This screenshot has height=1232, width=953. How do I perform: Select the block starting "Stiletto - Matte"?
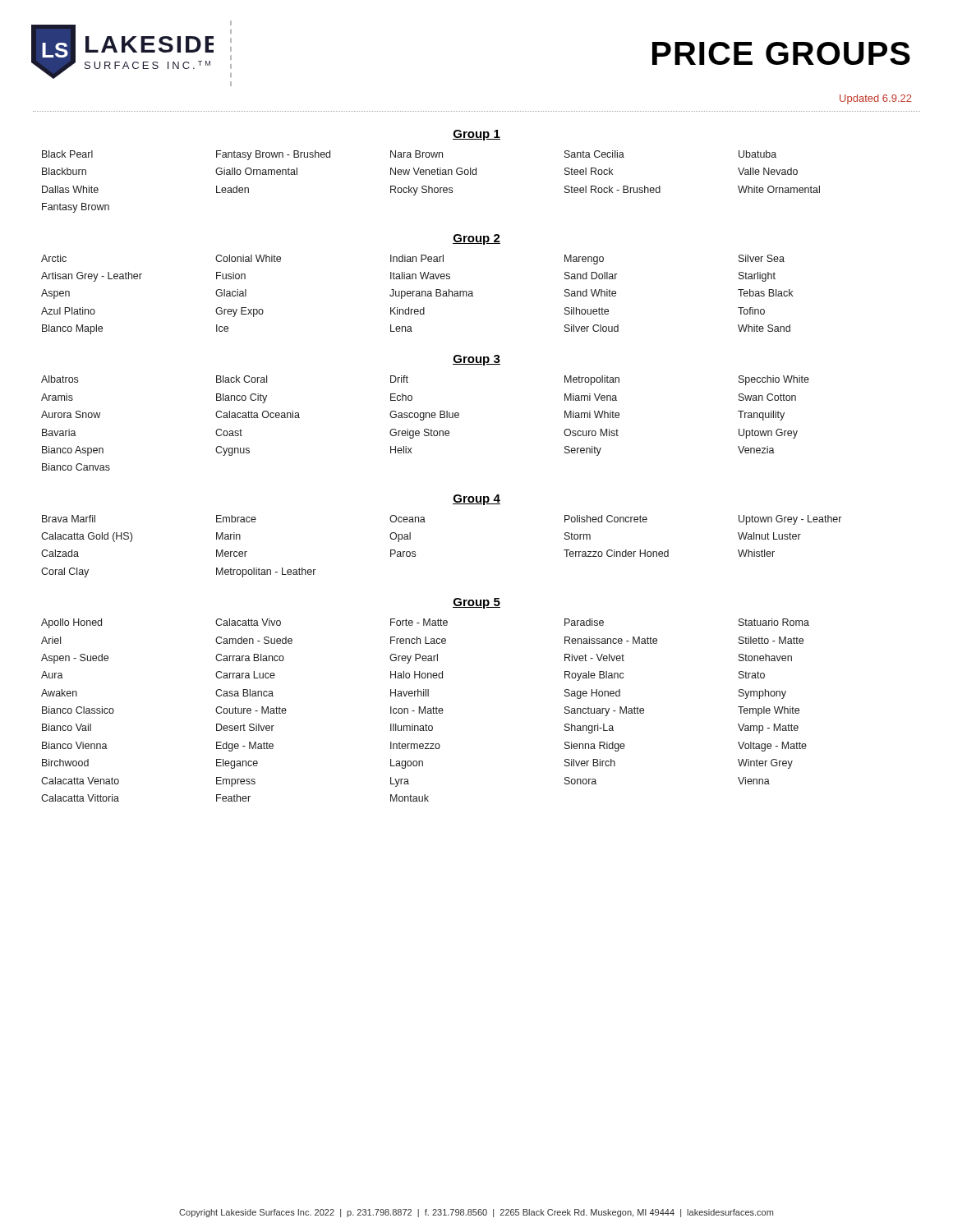point(771,640)
